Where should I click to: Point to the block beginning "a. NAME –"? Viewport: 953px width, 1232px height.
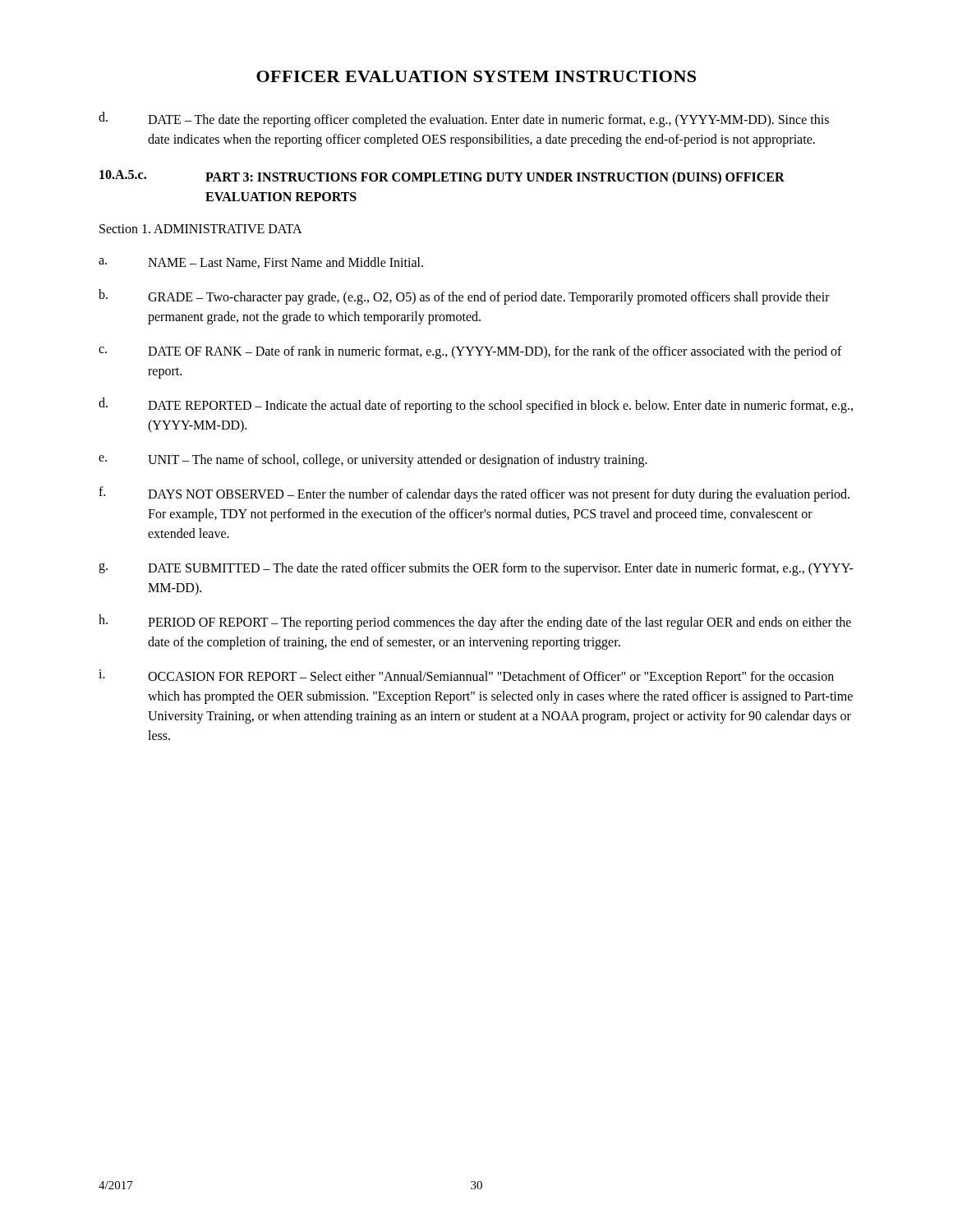pyautogui.click(x=261, y=263)
